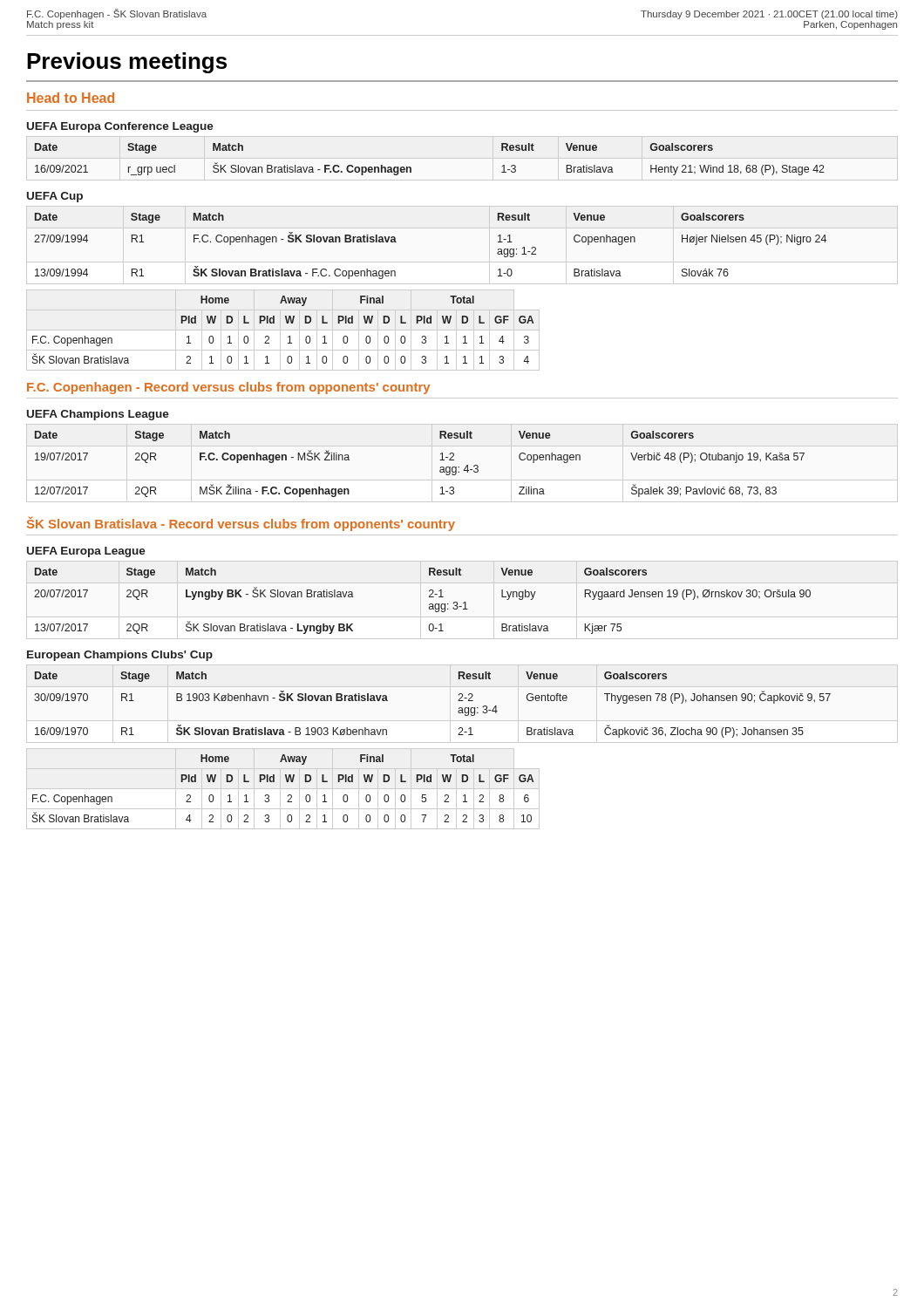924x1308 pixels.
Task: Select the passage starting "Head to Head"
Action: pos(462,101)
